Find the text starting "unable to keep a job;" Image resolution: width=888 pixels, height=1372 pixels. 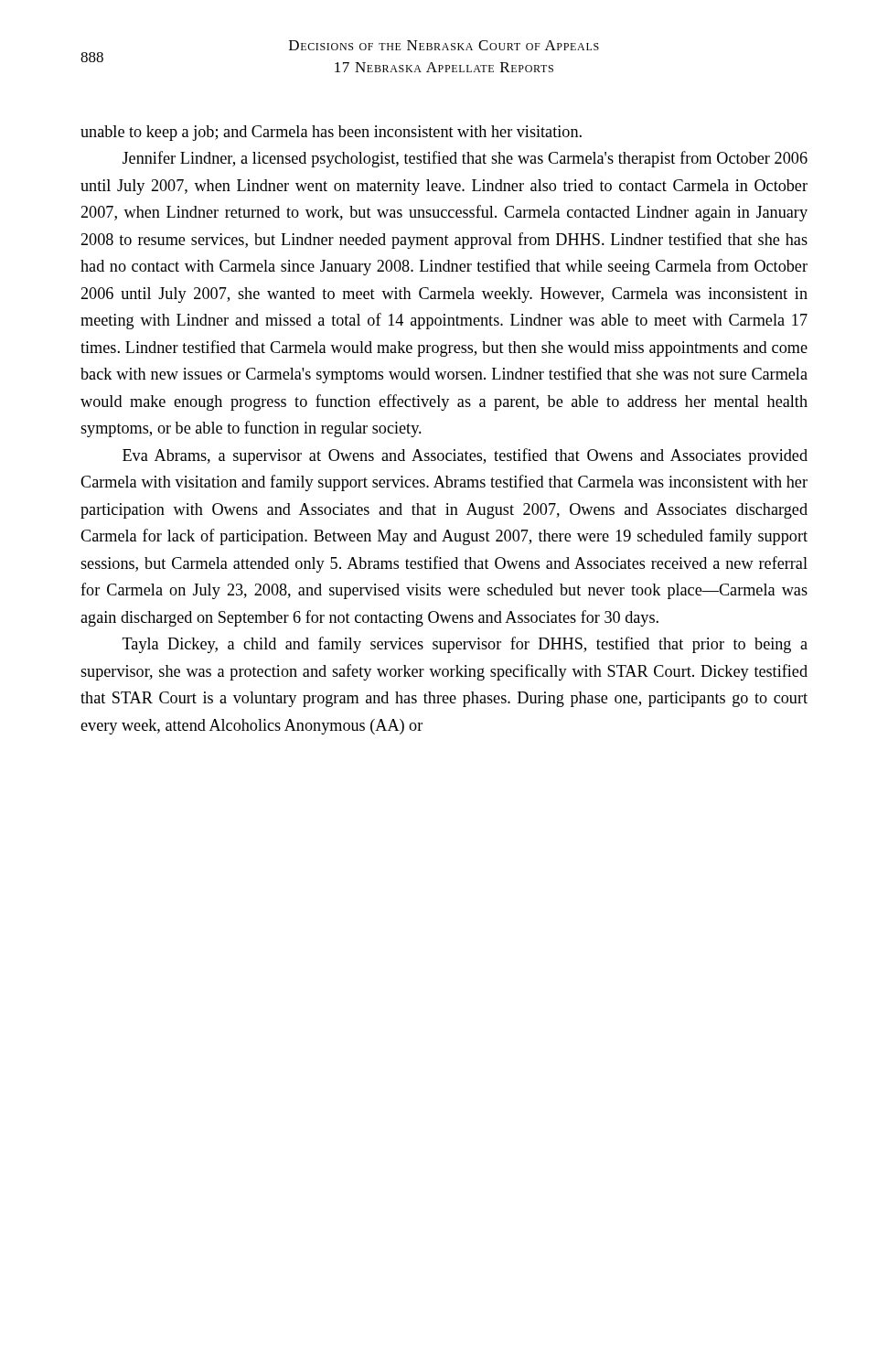(331, 133)
